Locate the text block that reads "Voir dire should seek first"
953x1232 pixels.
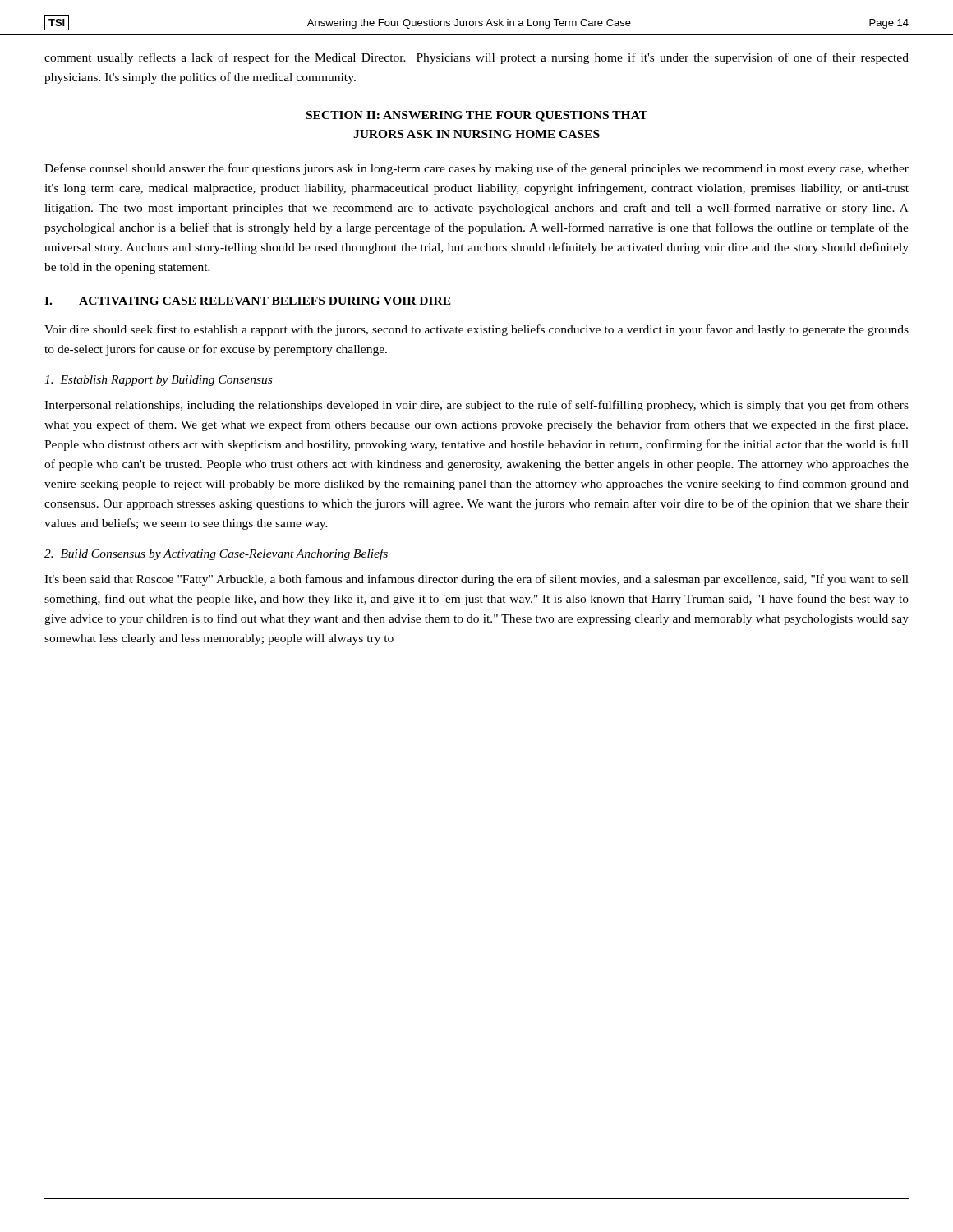(x=476, y=338)
